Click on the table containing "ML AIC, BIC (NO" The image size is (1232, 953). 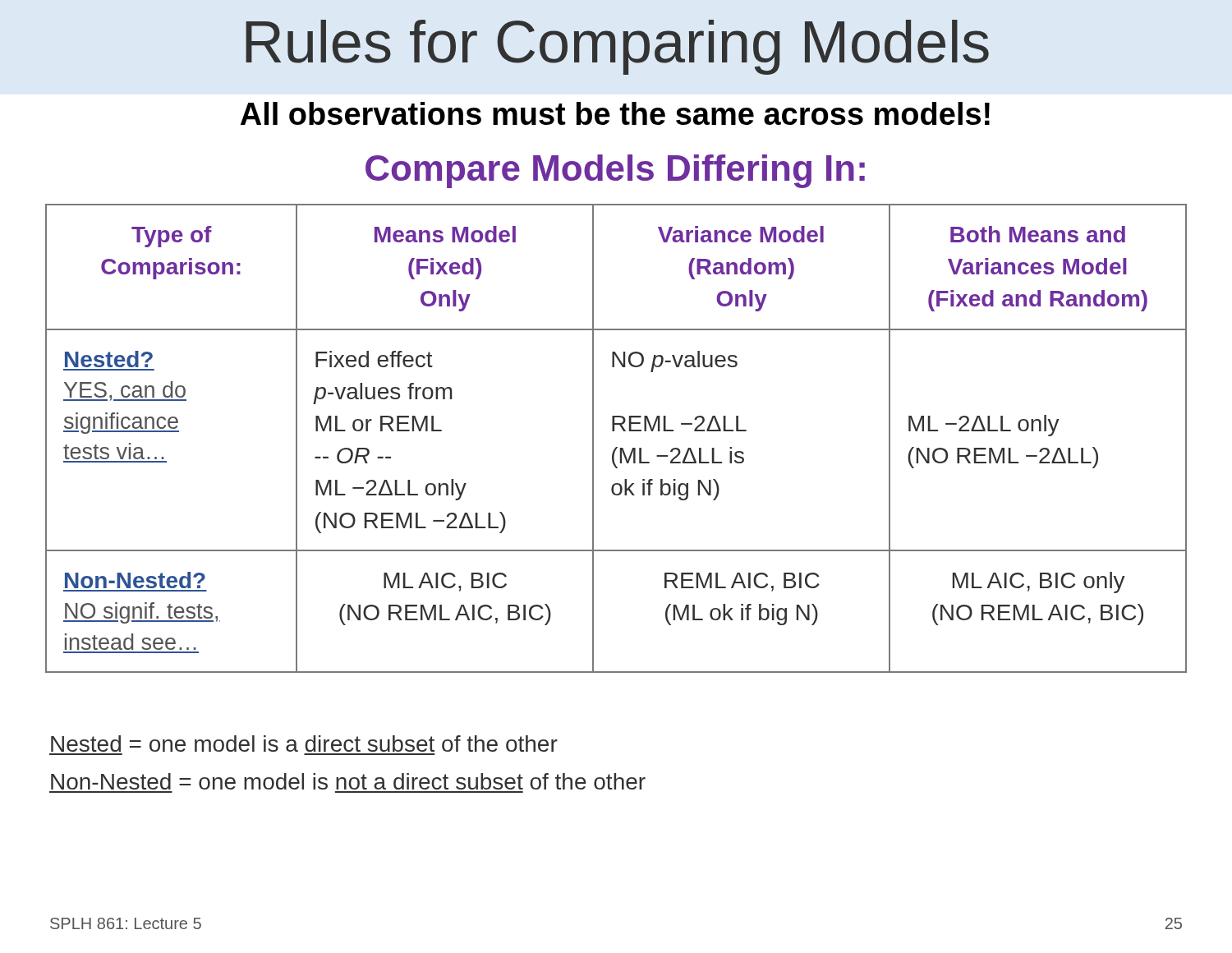click(616, 438)
